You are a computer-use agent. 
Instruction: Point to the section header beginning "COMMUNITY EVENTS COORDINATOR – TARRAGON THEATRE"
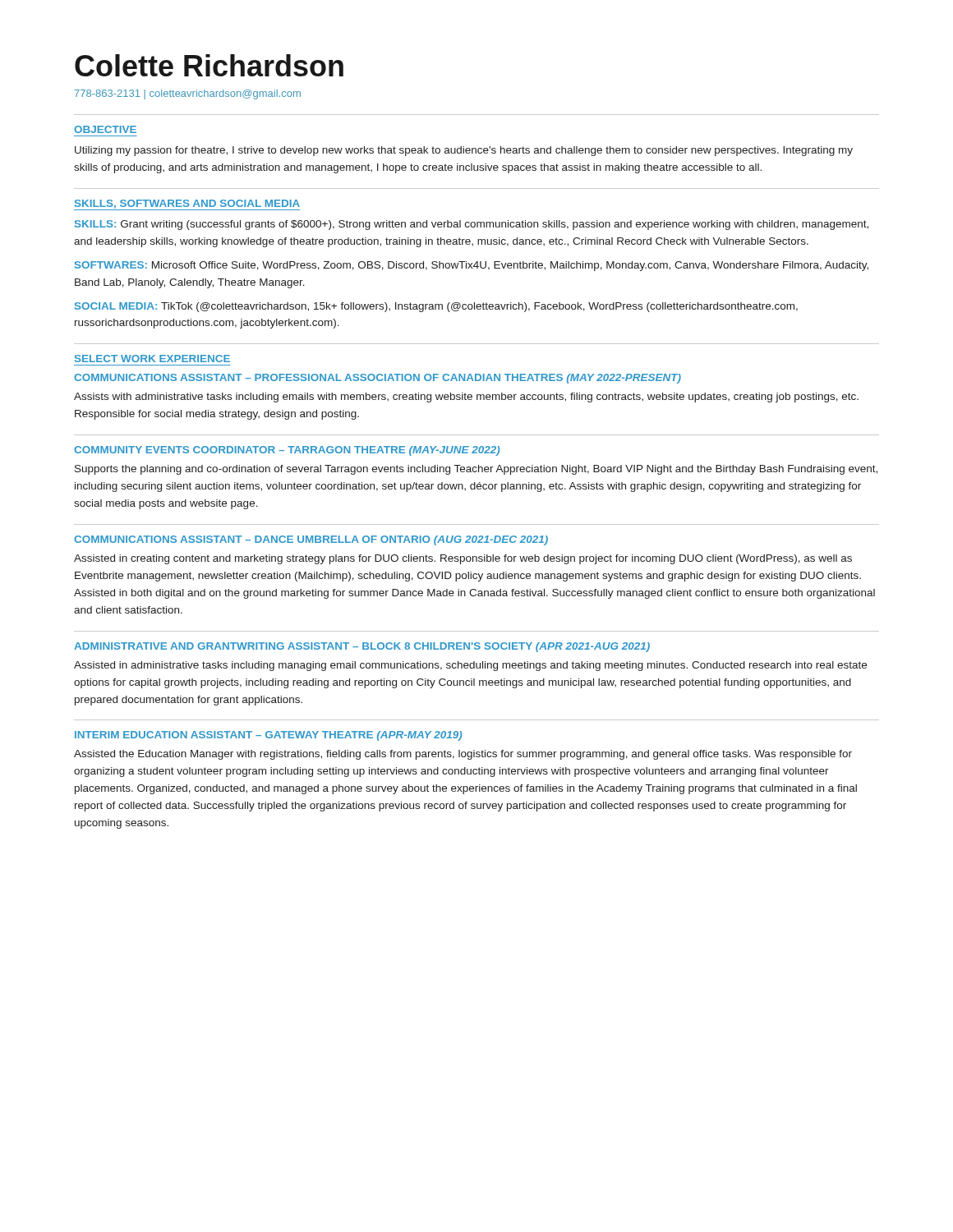click(287, 450)
